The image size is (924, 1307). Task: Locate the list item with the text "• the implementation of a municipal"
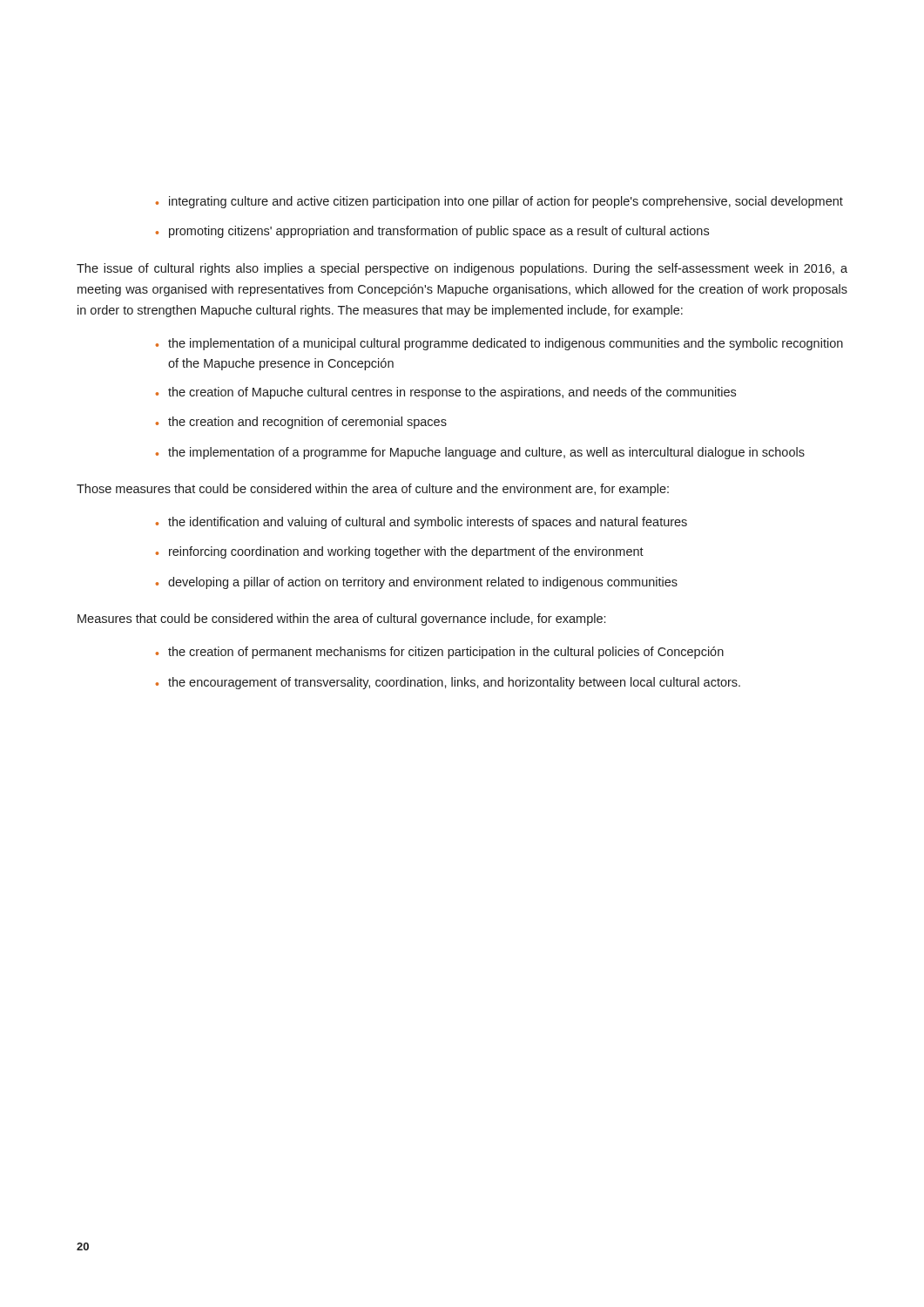click(x=501, y=353)
